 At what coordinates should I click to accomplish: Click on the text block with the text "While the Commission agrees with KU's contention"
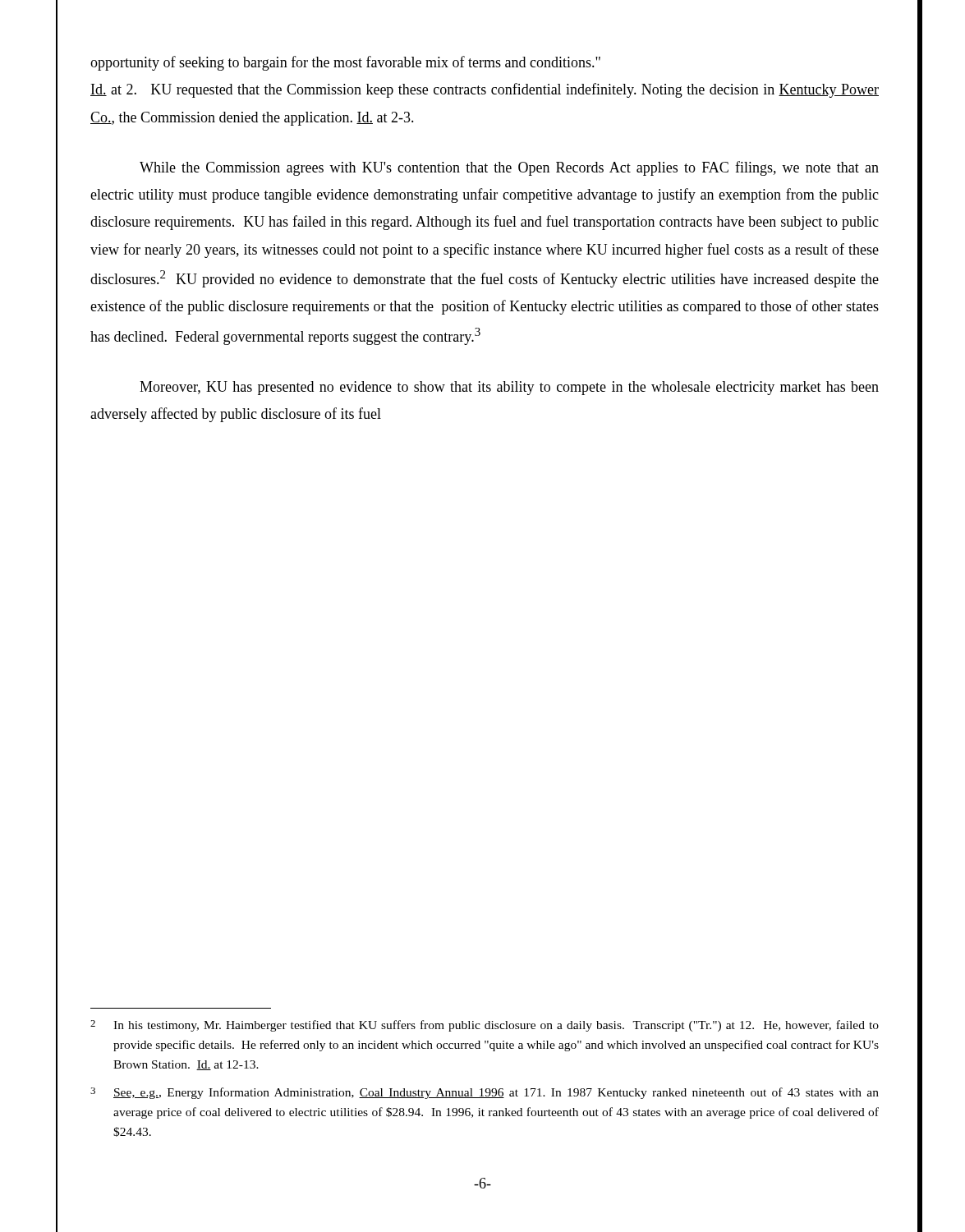click(x=485, y=252)
